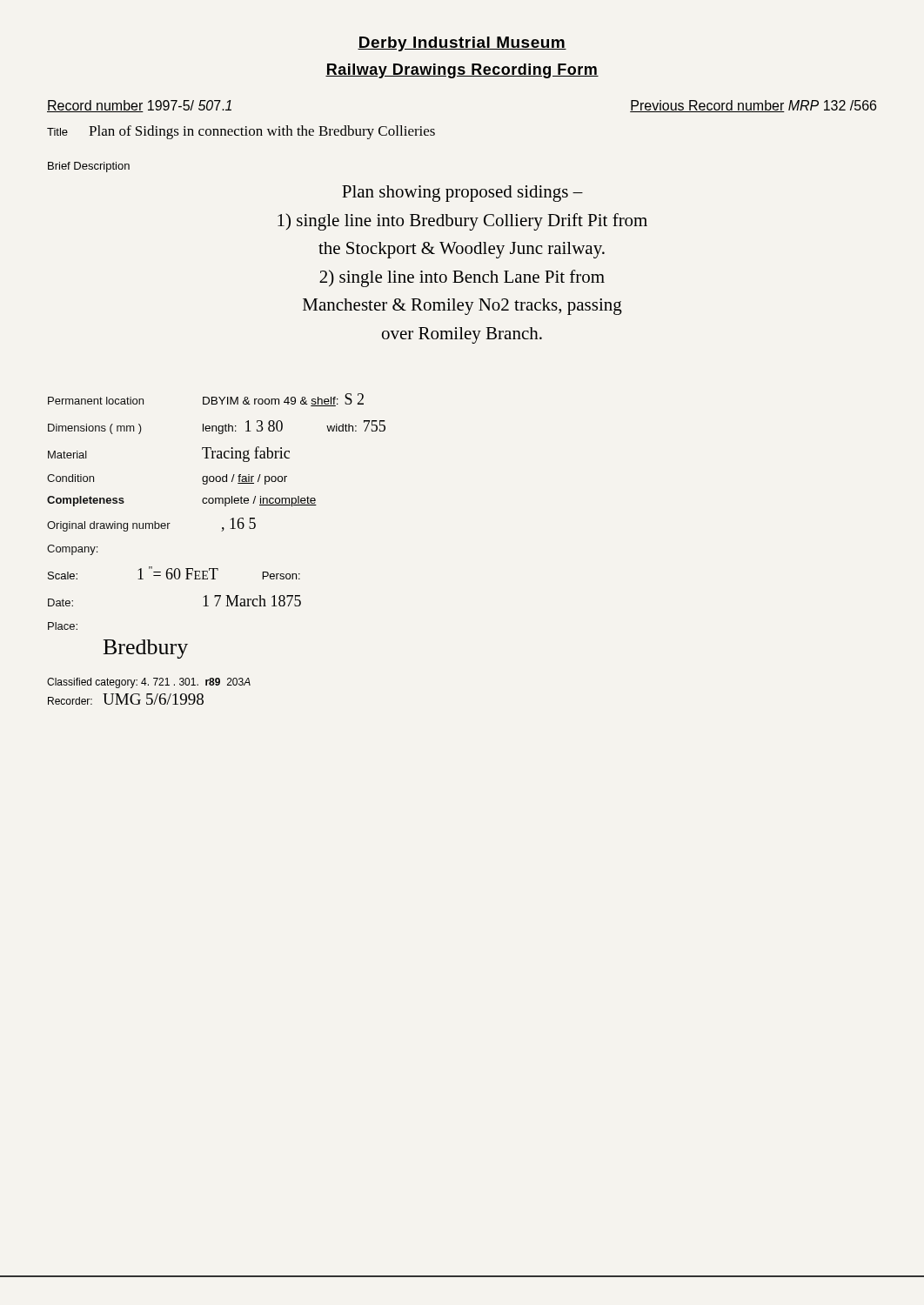Locate the text block with the text "Dimensions ( mm ) length: 1"
Screen dimensions: 1305x924
click(217, 427)
